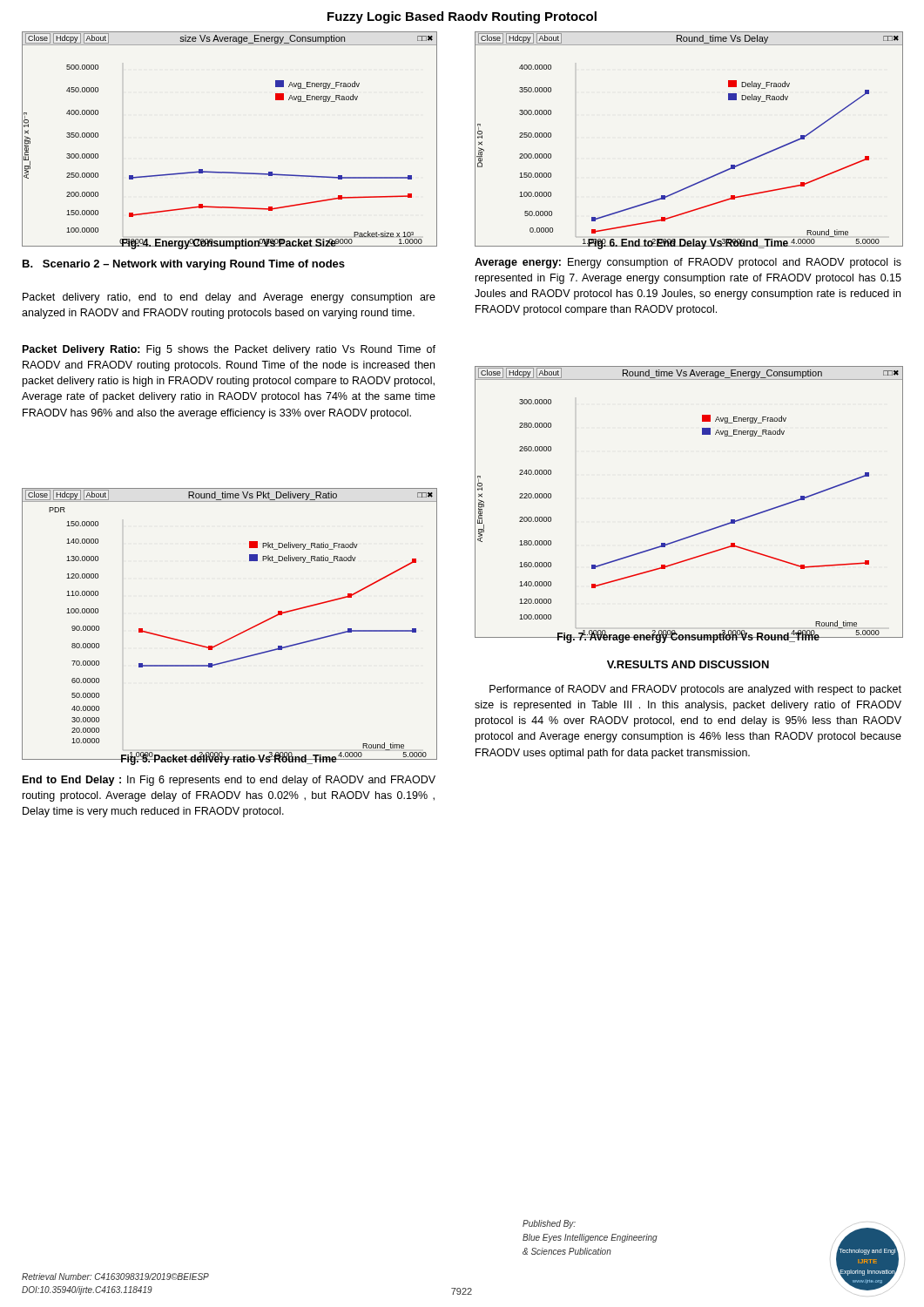
Task: Find the passage starting "Fig. 6. End to End"
Action: (x=688, y=243)
